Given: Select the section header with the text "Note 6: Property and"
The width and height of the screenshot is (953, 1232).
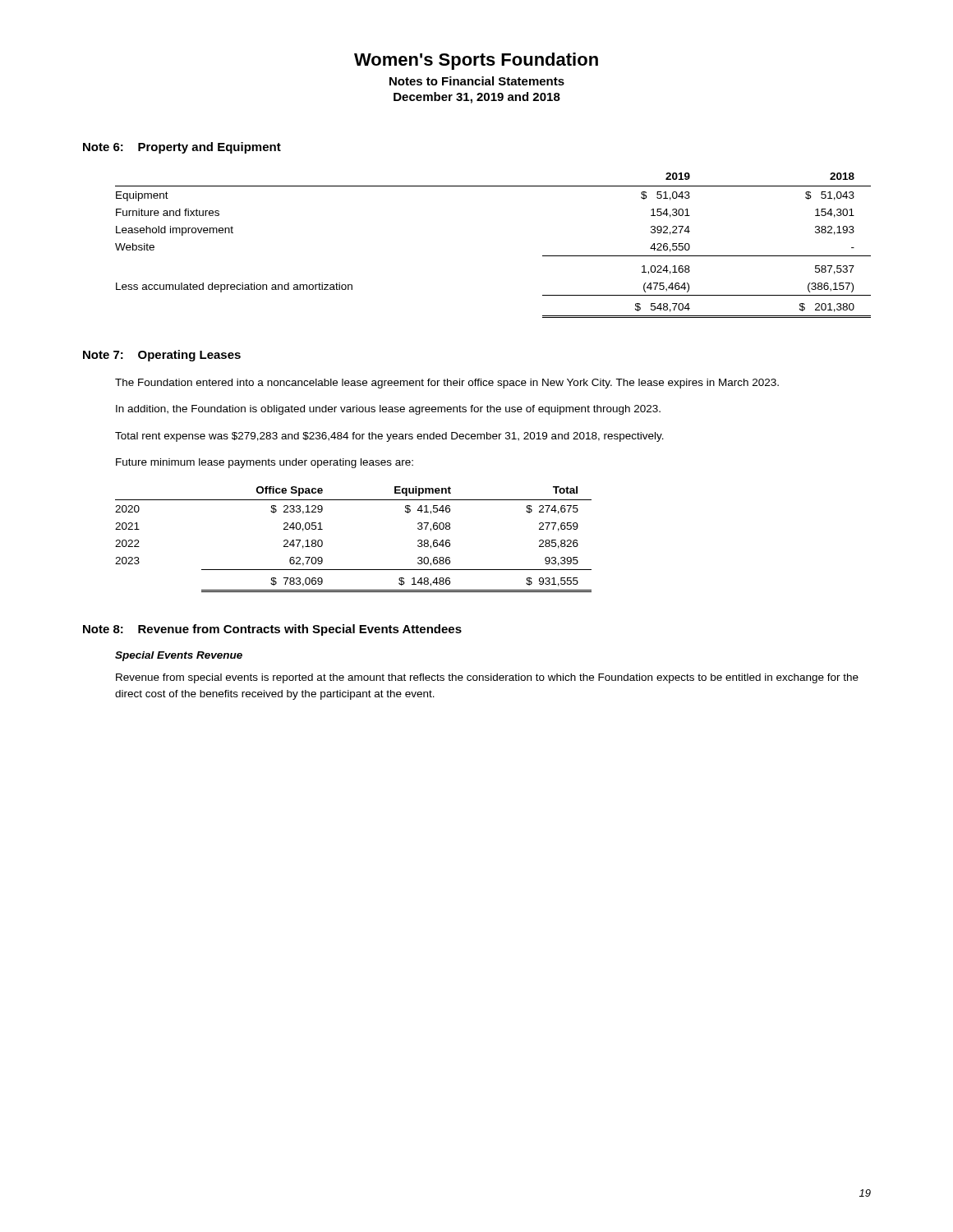Looking at the screenshot, I should coord(181,147).
